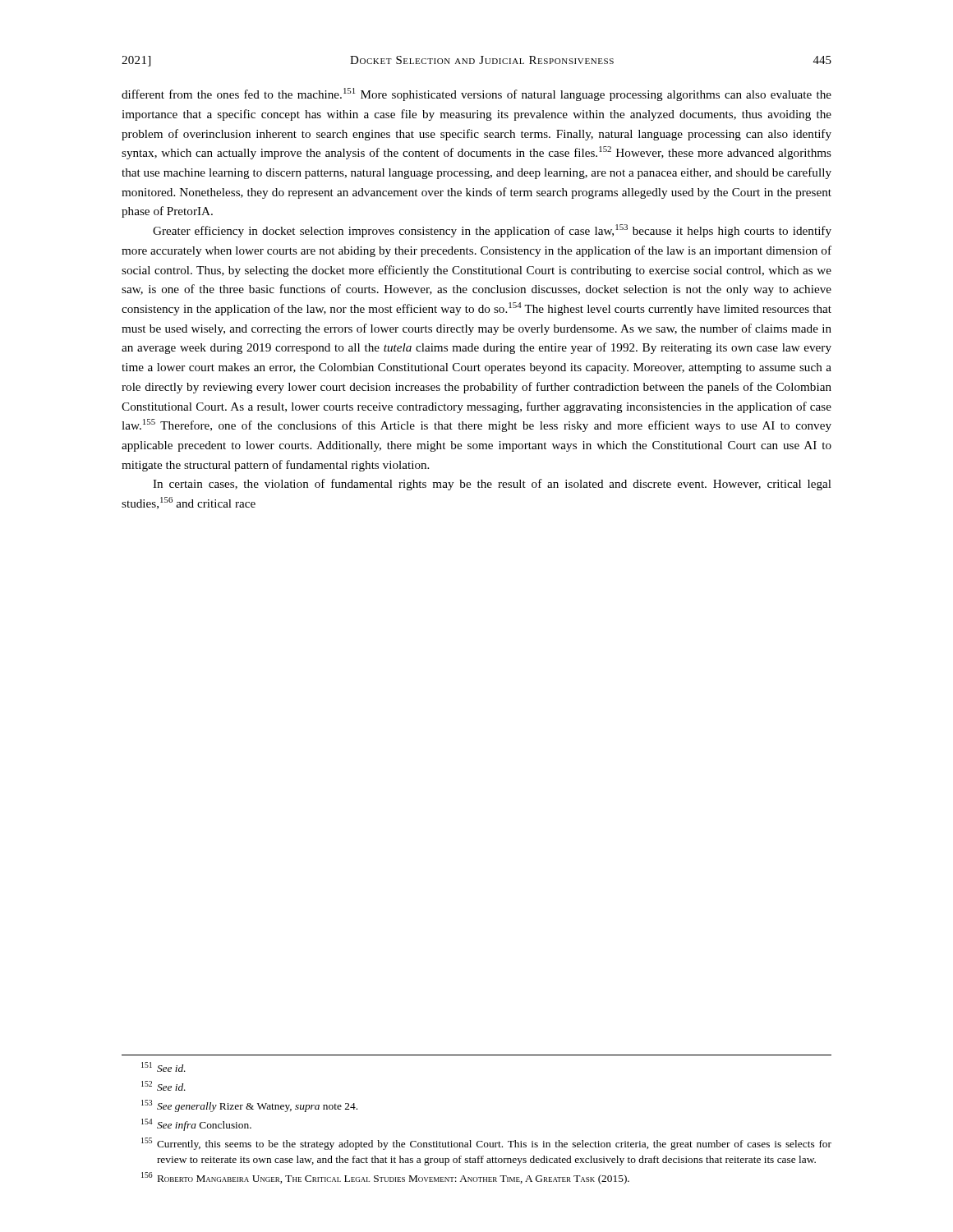Find the block starting "153 See generally Rizer &"
The image size is (953, 1232).
[x=249, y=1106]
